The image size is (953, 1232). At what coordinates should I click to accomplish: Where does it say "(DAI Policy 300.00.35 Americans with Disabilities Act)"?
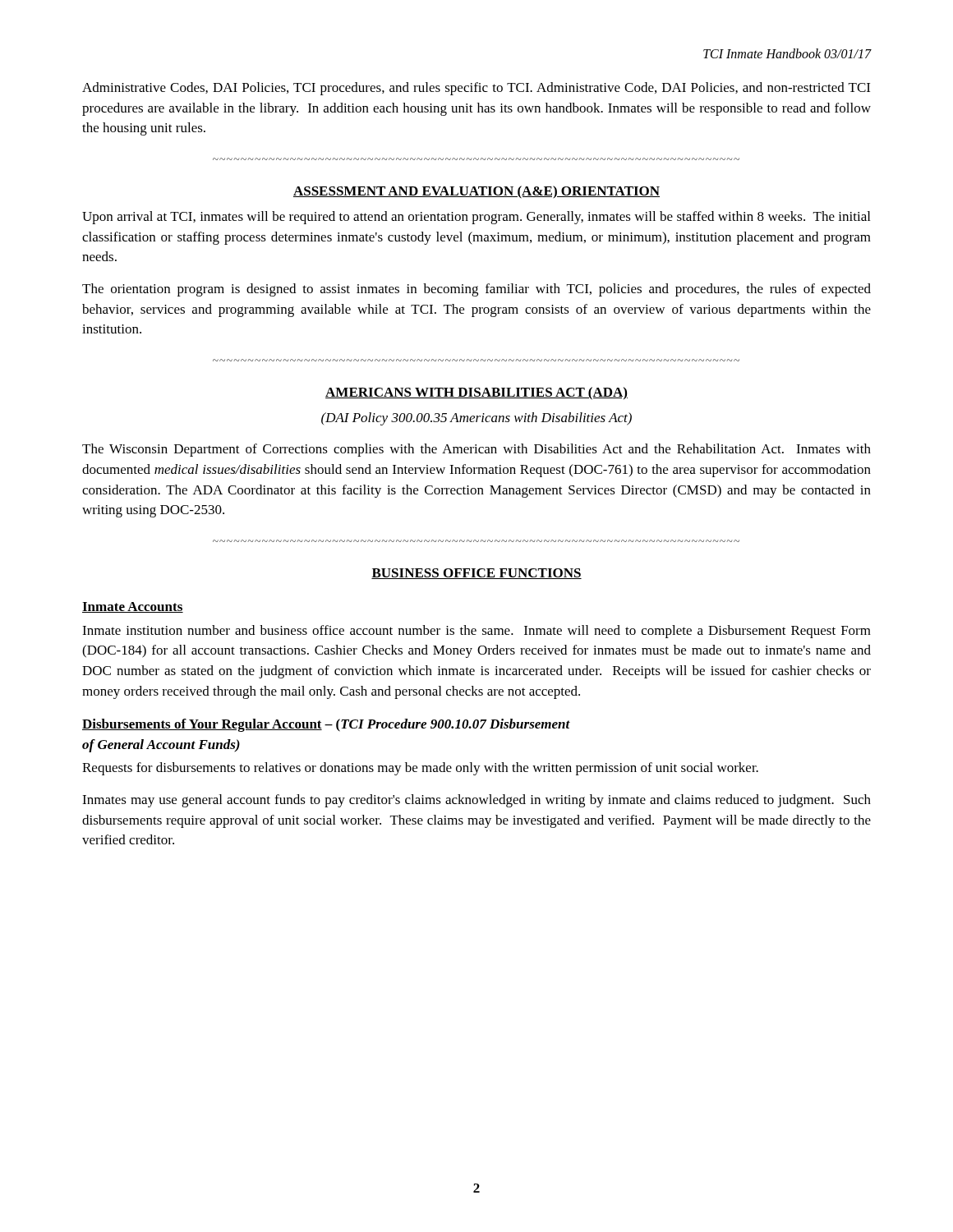476,418
